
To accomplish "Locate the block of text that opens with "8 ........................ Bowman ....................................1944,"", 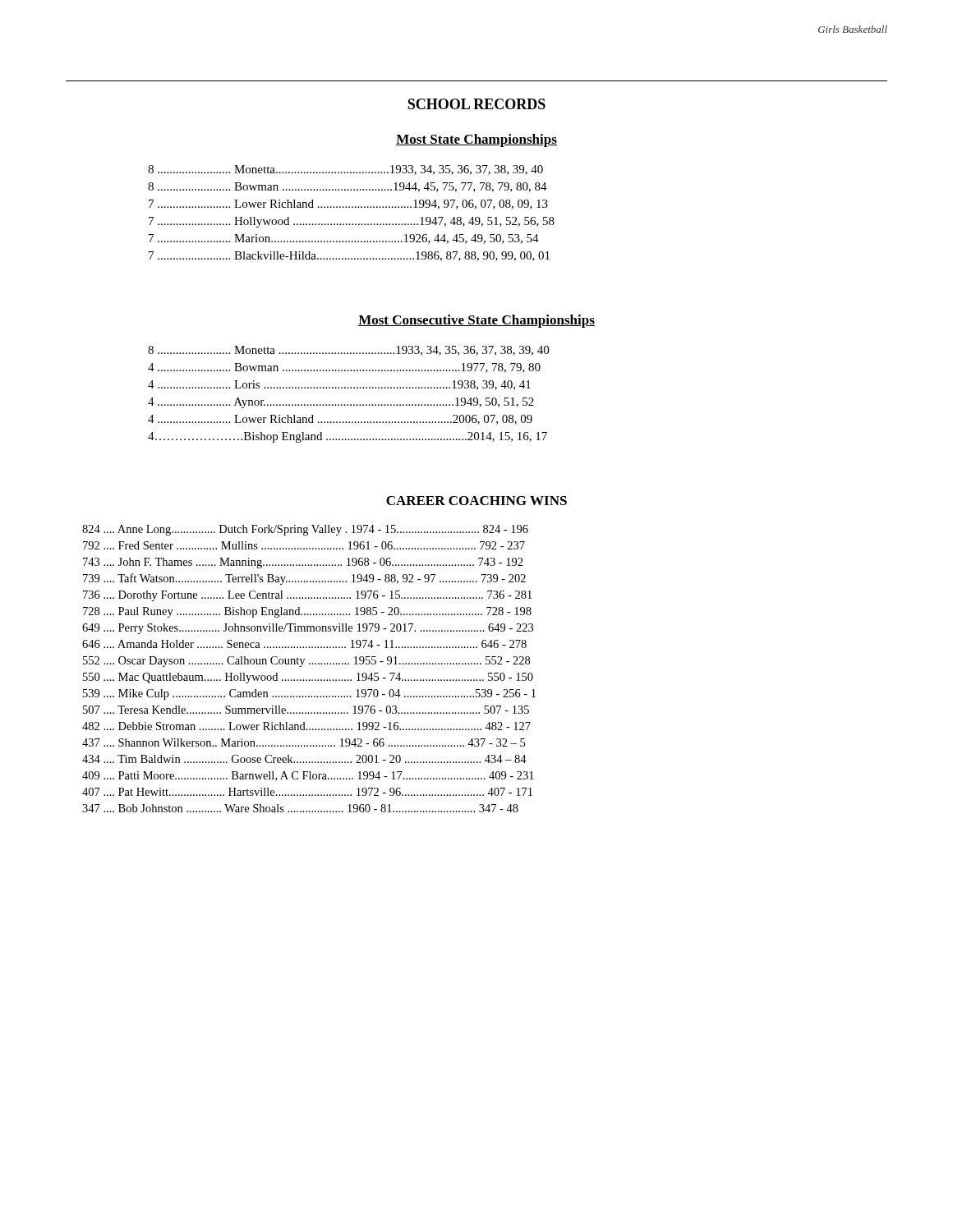I will [x=347, y=186].
